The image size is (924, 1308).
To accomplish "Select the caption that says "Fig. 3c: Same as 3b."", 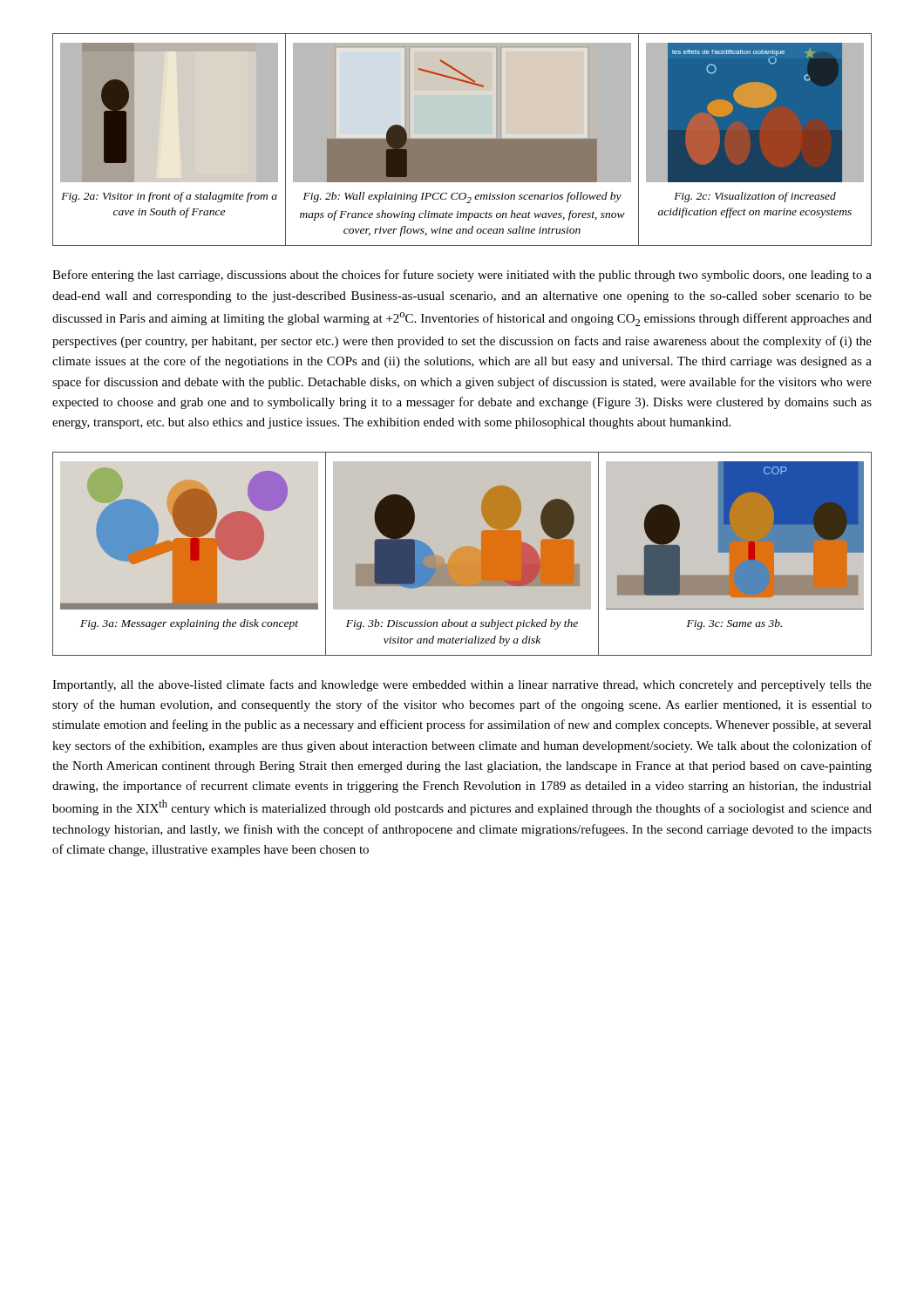I will pos(735,623).
